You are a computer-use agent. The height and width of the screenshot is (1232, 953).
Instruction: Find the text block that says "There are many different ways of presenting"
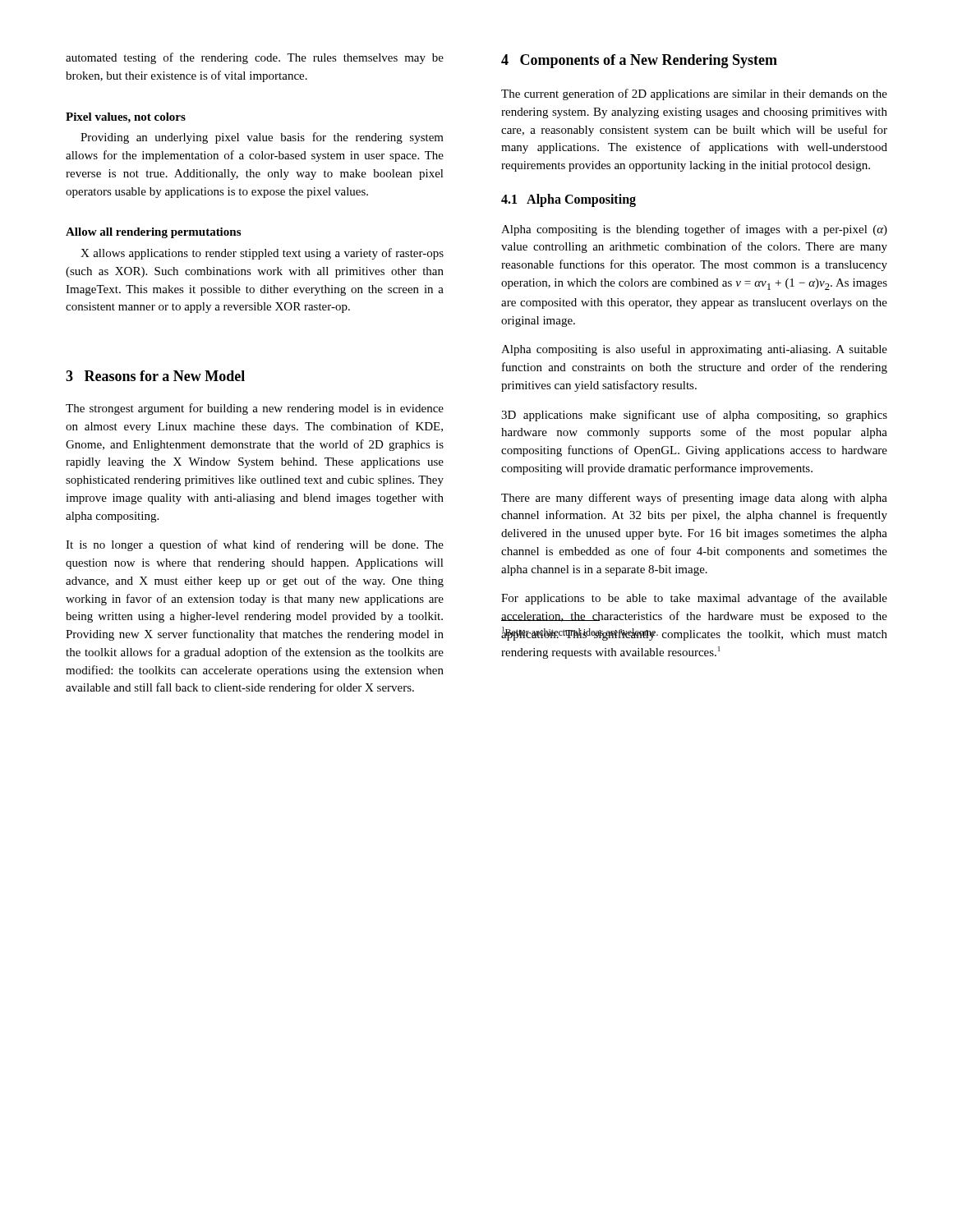(x=694, y=534)
